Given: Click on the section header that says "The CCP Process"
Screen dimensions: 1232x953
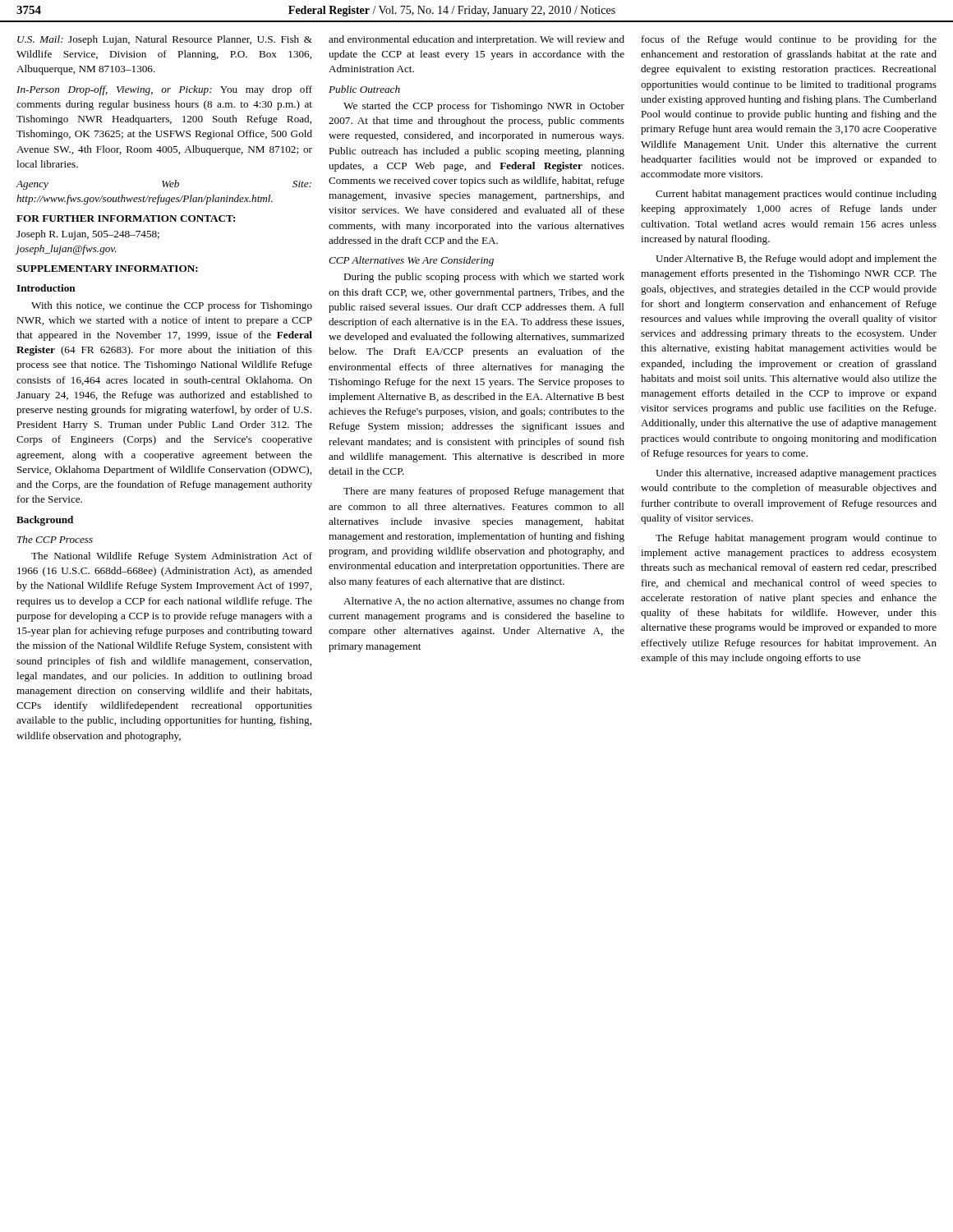Looking at the screenshot, I should [55, 539].
